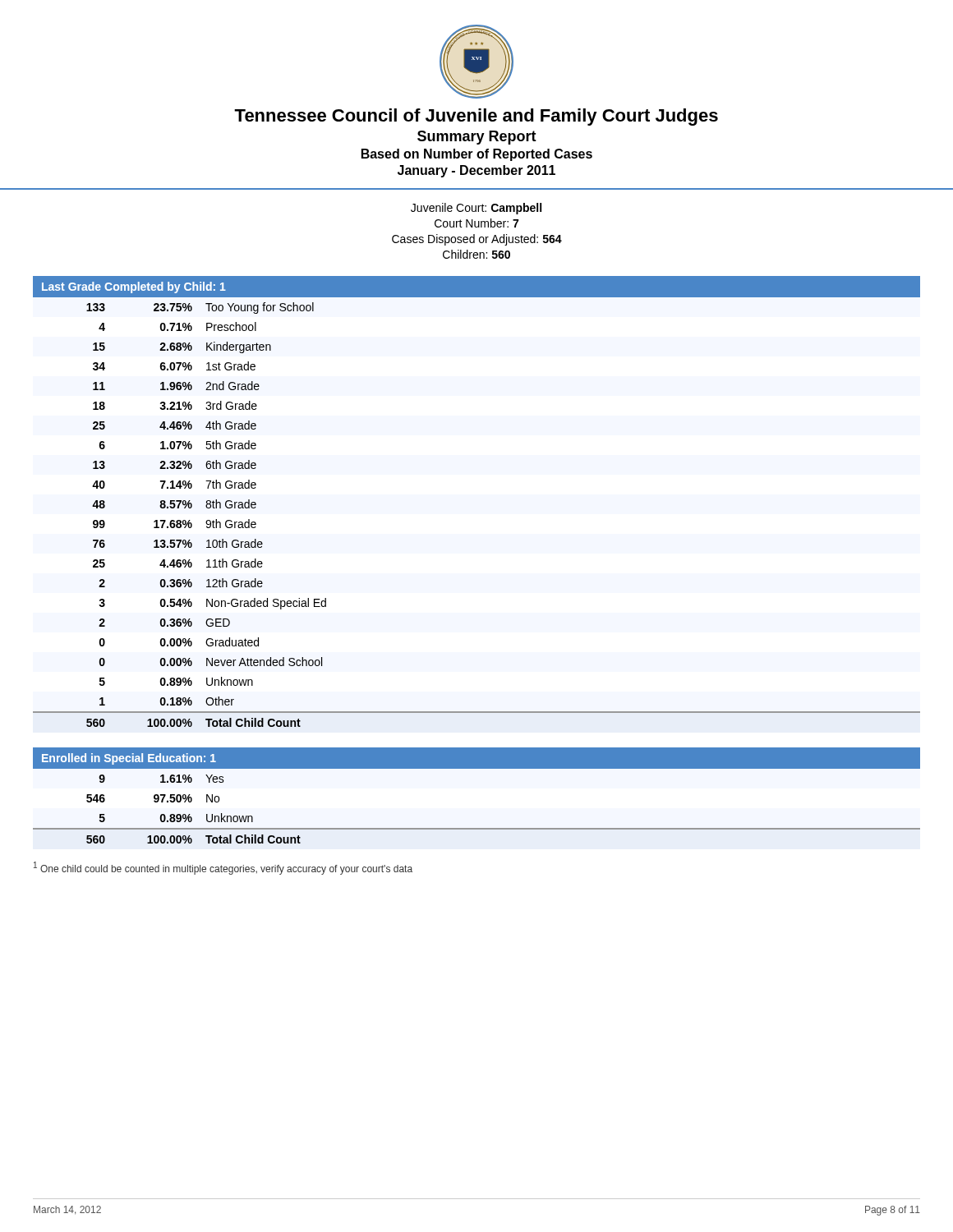The height and width of the screenshot is (1232, 953).
Task: Select the title with the text "Based on Number"
Action: tap(476, 154)
